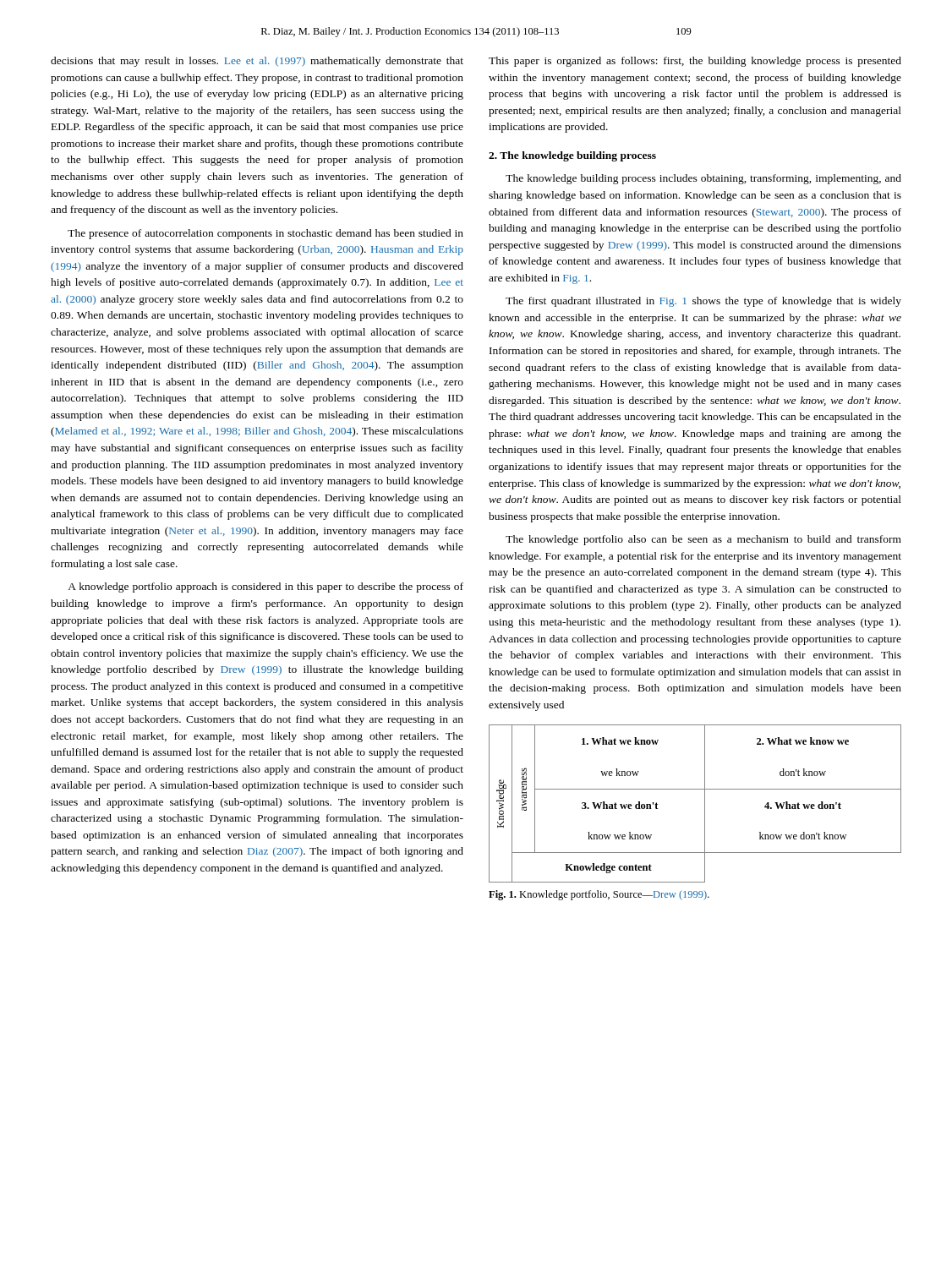Select the element starting "The knowledge building process includes obtaining, transforming, implementing,"
952x1268 pixels.
(x=695, y=228)
